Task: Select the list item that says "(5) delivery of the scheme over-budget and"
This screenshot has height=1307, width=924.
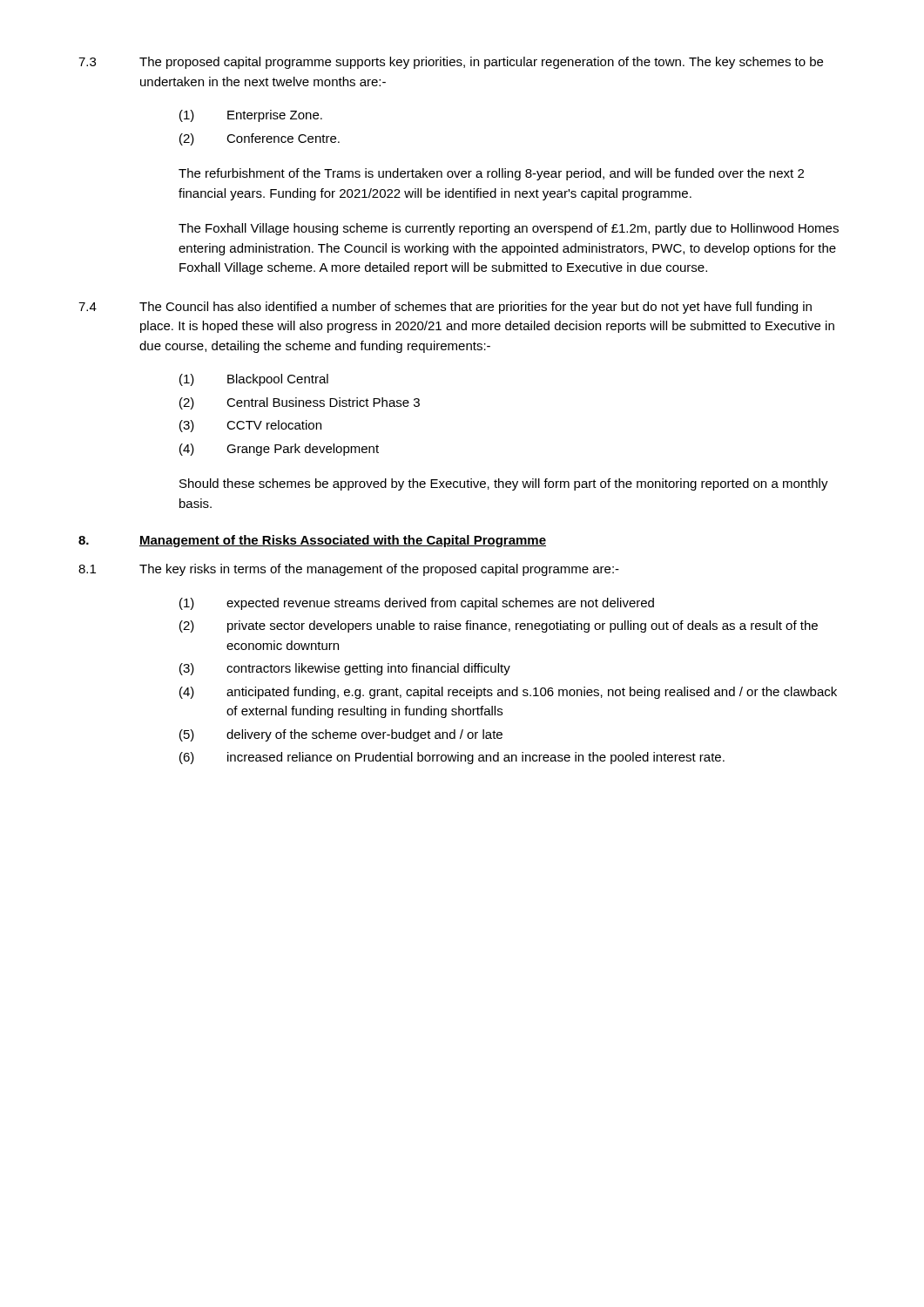Action: [512, 734]
